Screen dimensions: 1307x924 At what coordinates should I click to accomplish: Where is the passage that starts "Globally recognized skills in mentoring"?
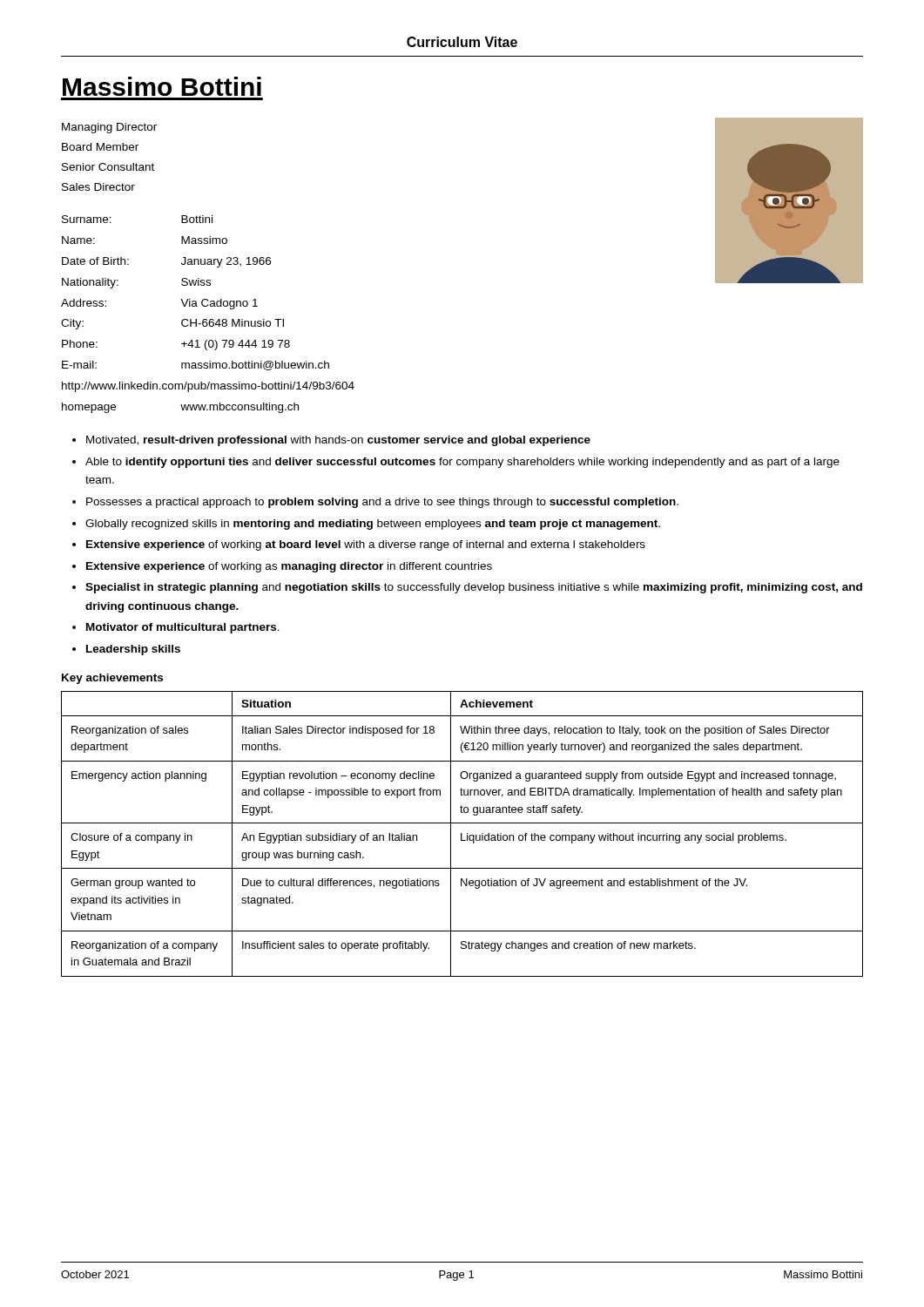tap(373, 523)
